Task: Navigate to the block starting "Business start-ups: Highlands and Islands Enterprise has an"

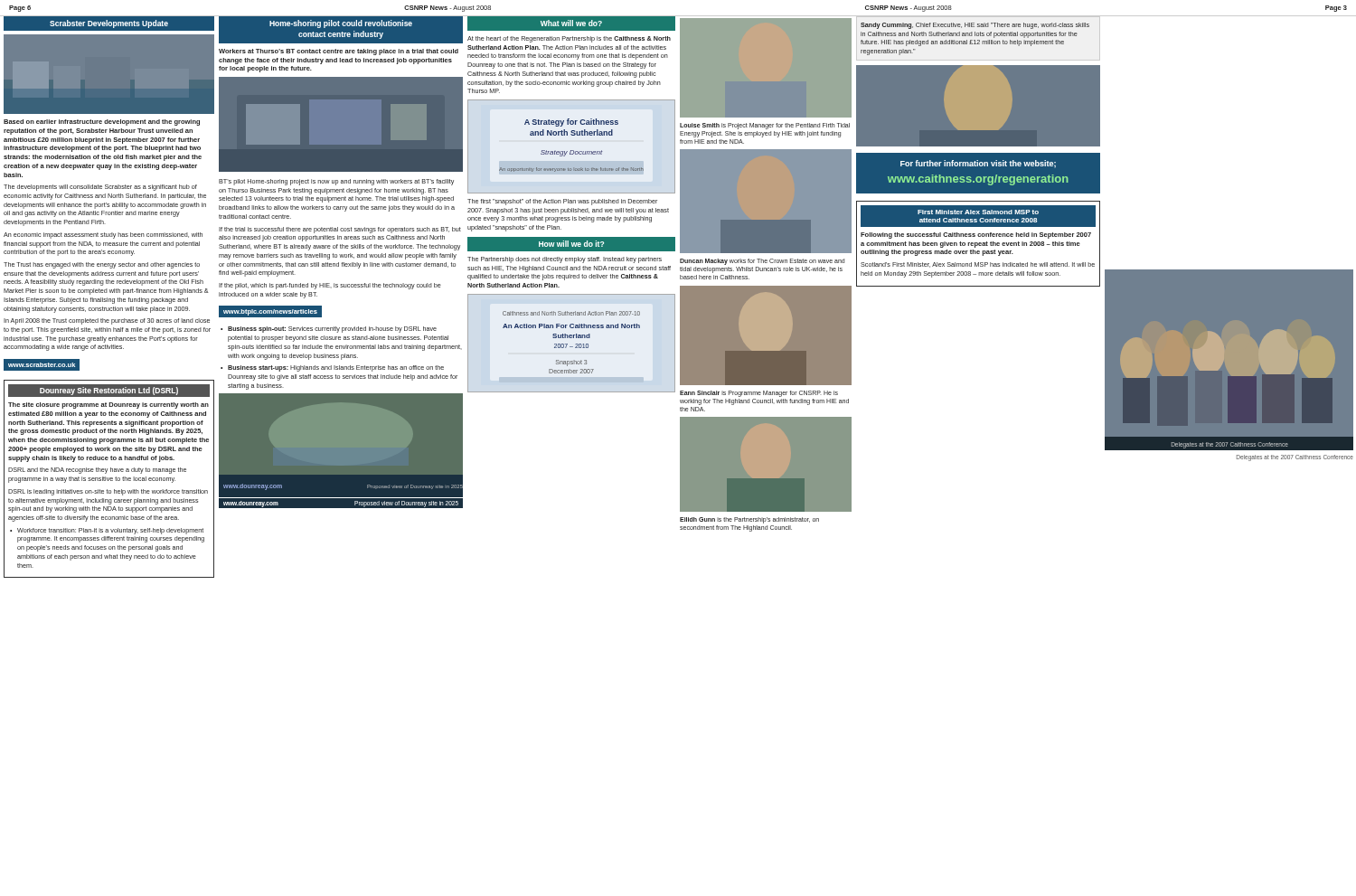Action: click(x=343, y=377)
